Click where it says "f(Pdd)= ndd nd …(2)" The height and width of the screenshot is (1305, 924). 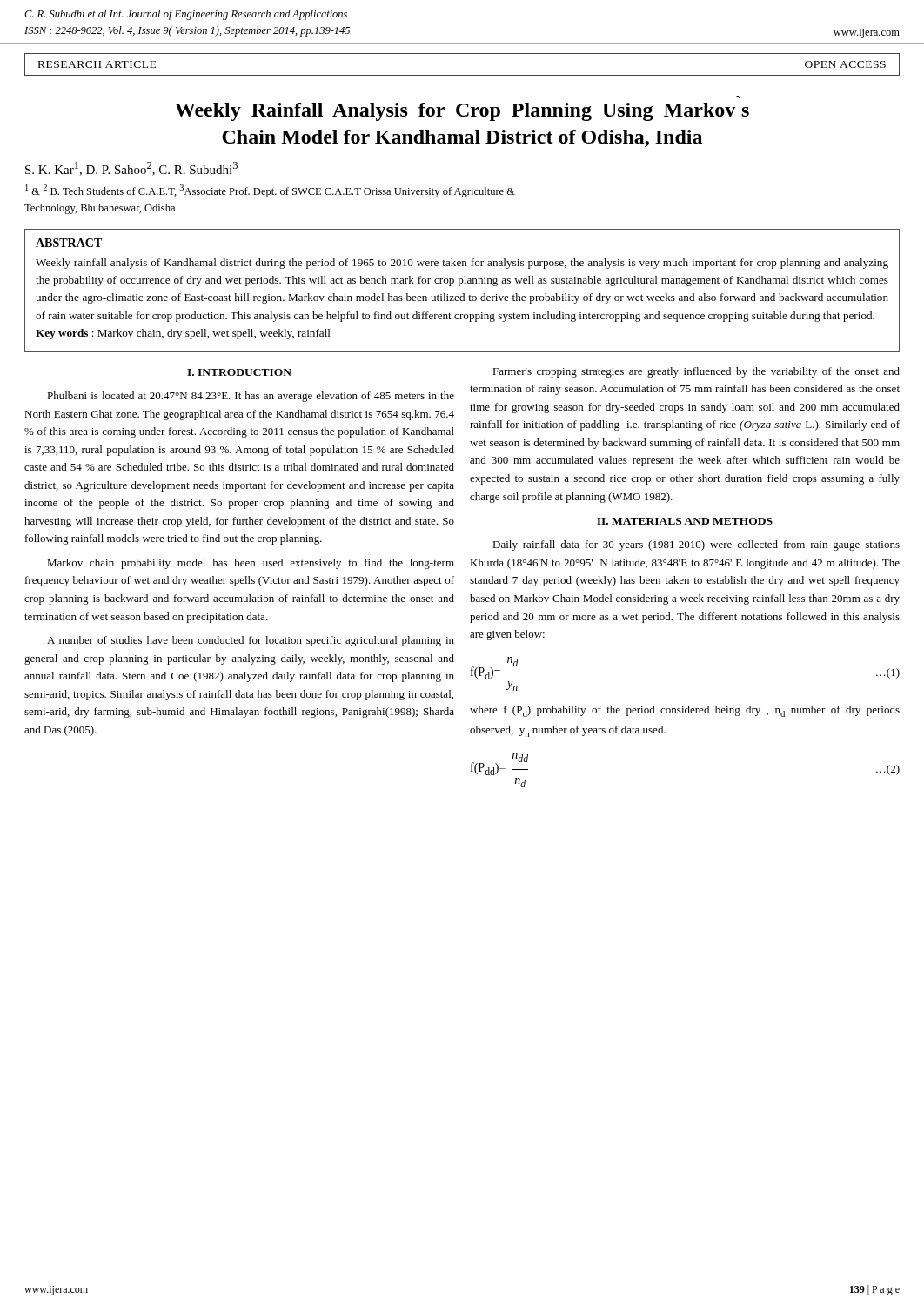point(489,768)
